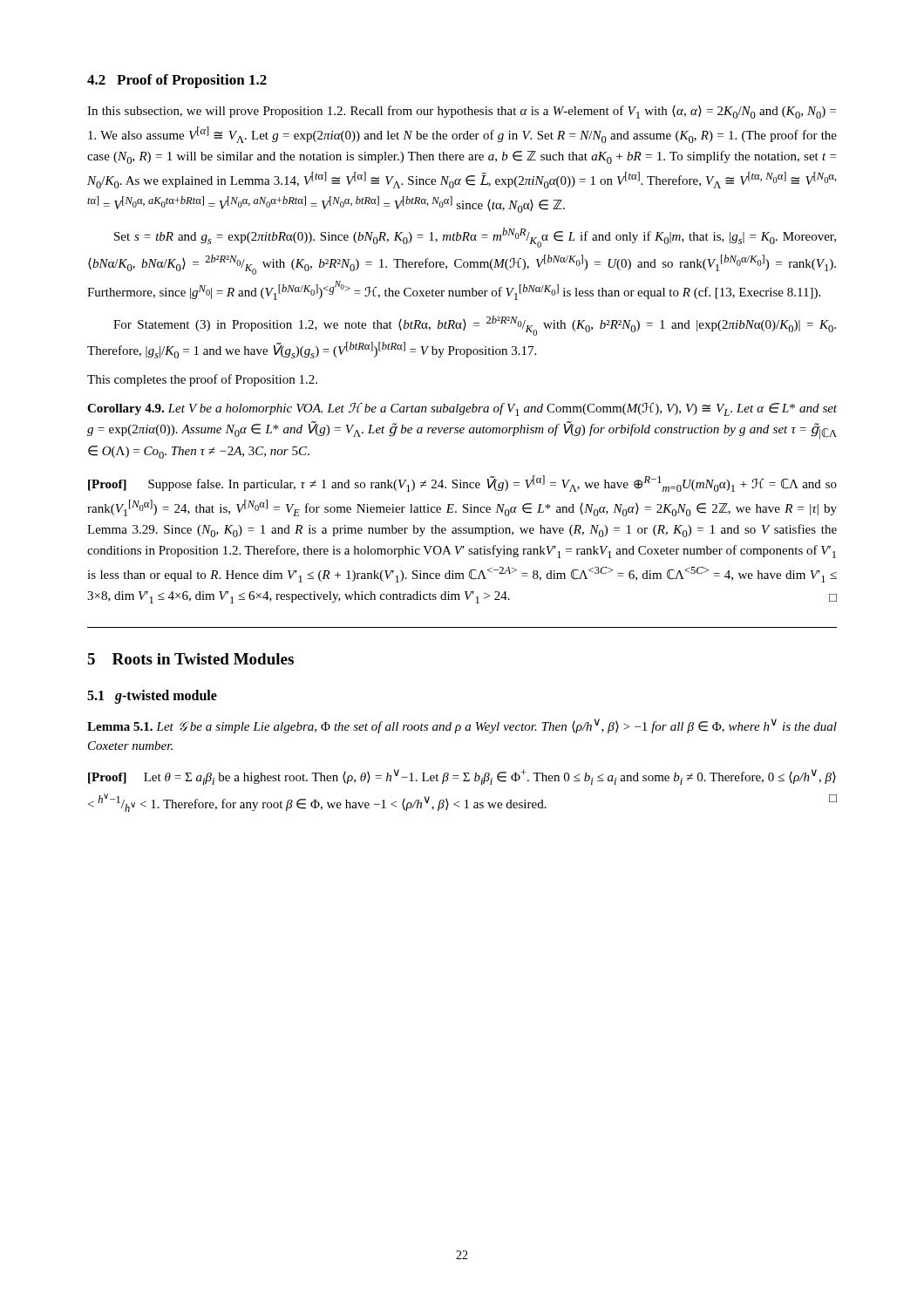Navigate to the region starting "Set s = tbR and gs ="
This screenshot has width=924, height=1308.
click(x=462, y=265)
